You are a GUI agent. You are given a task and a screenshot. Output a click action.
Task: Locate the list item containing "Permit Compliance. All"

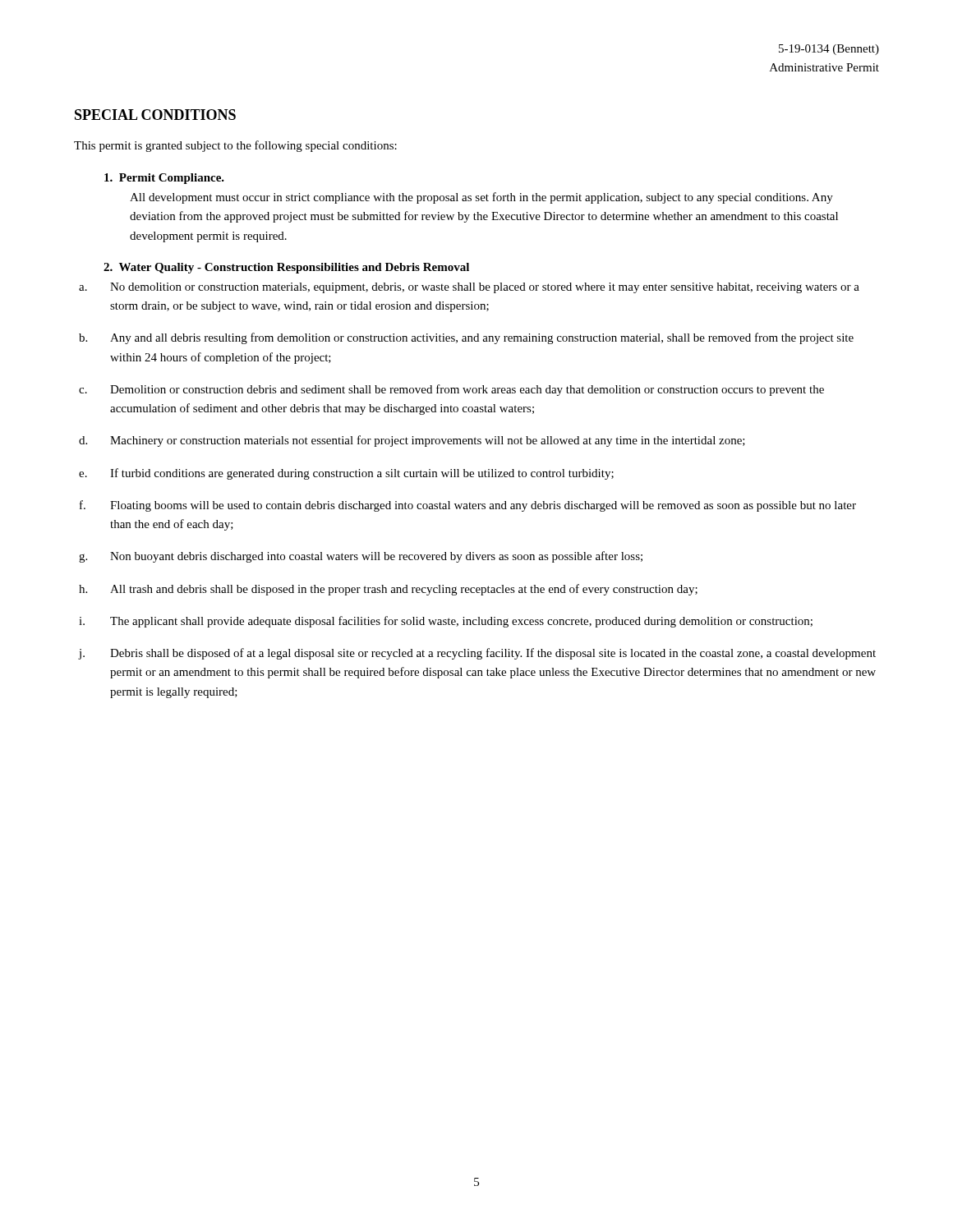pyautogui.click(x=491, y=208)
